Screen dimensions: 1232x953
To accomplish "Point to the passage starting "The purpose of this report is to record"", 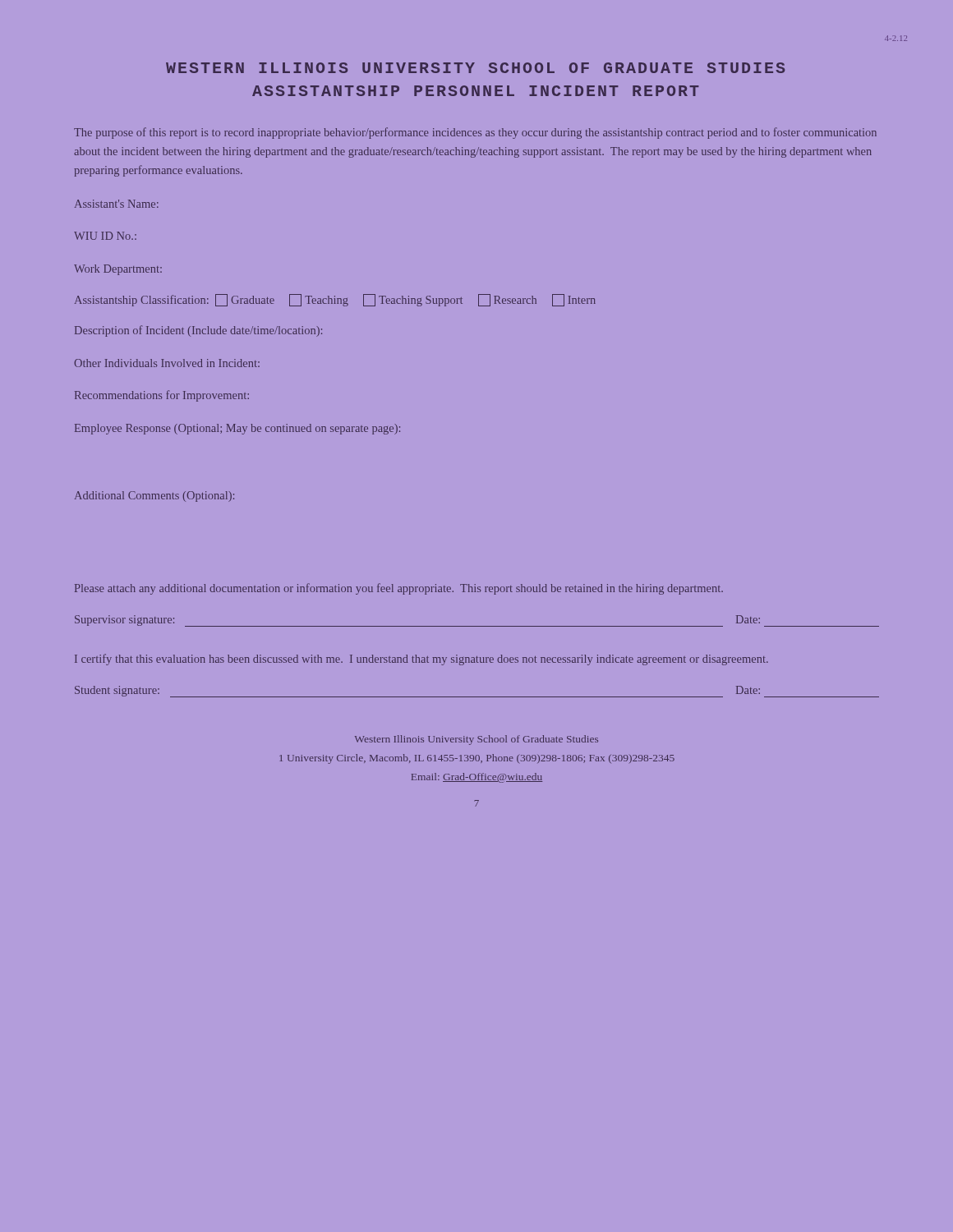I will [476, 151].
